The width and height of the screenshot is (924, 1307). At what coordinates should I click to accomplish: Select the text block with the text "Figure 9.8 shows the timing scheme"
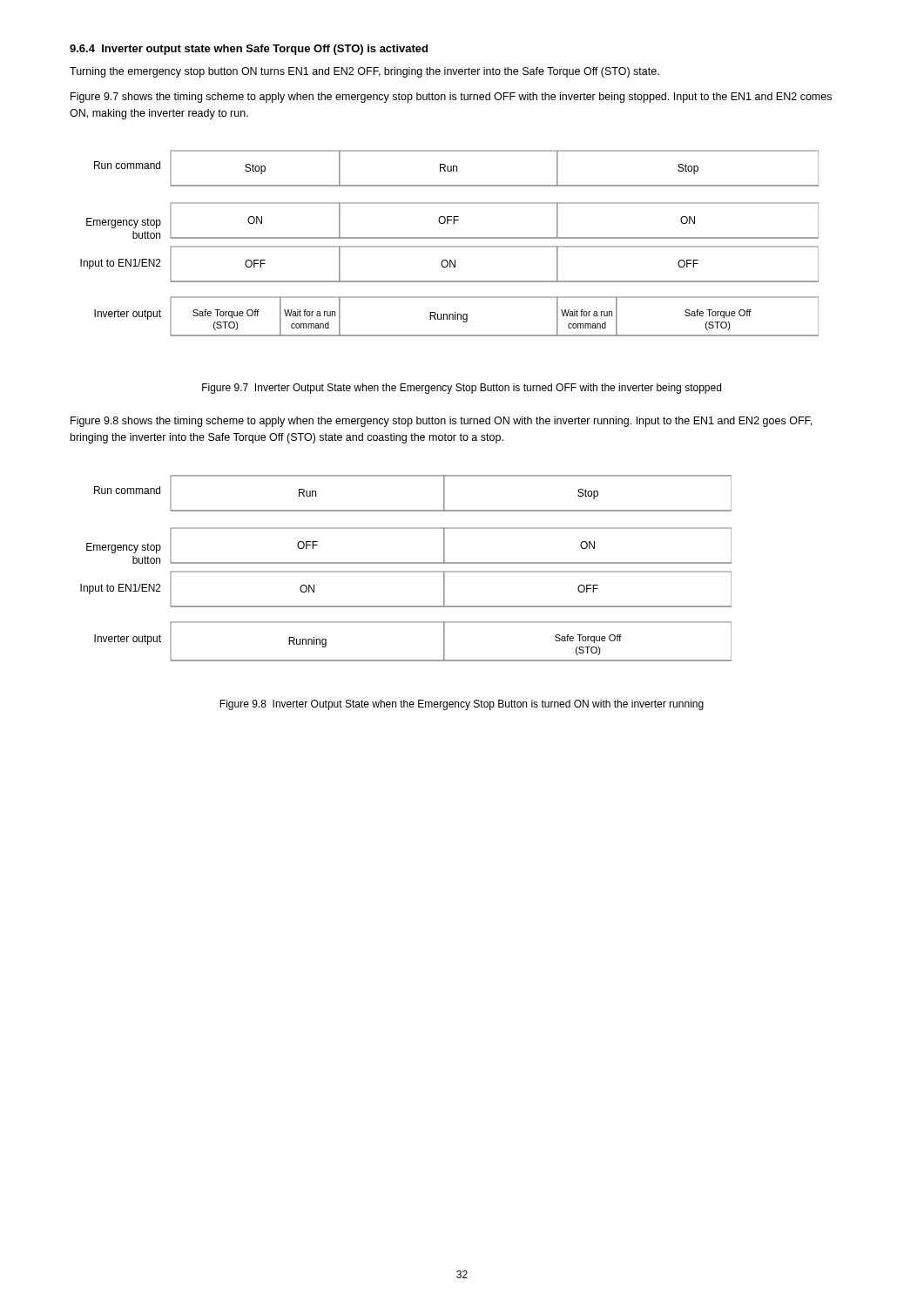point(441,429)
